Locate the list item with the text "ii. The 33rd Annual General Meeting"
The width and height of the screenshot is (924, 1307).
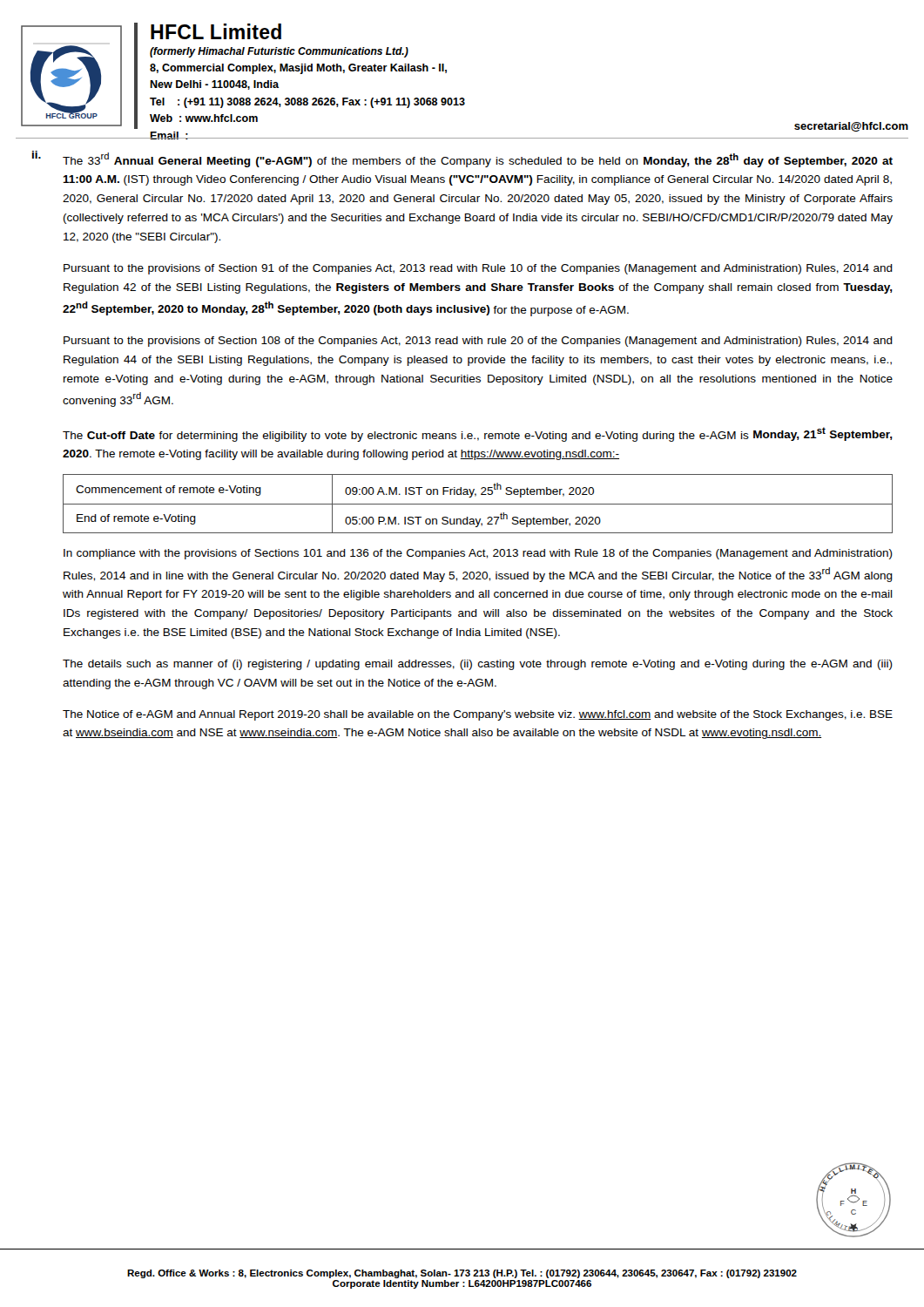coord(462,197)
